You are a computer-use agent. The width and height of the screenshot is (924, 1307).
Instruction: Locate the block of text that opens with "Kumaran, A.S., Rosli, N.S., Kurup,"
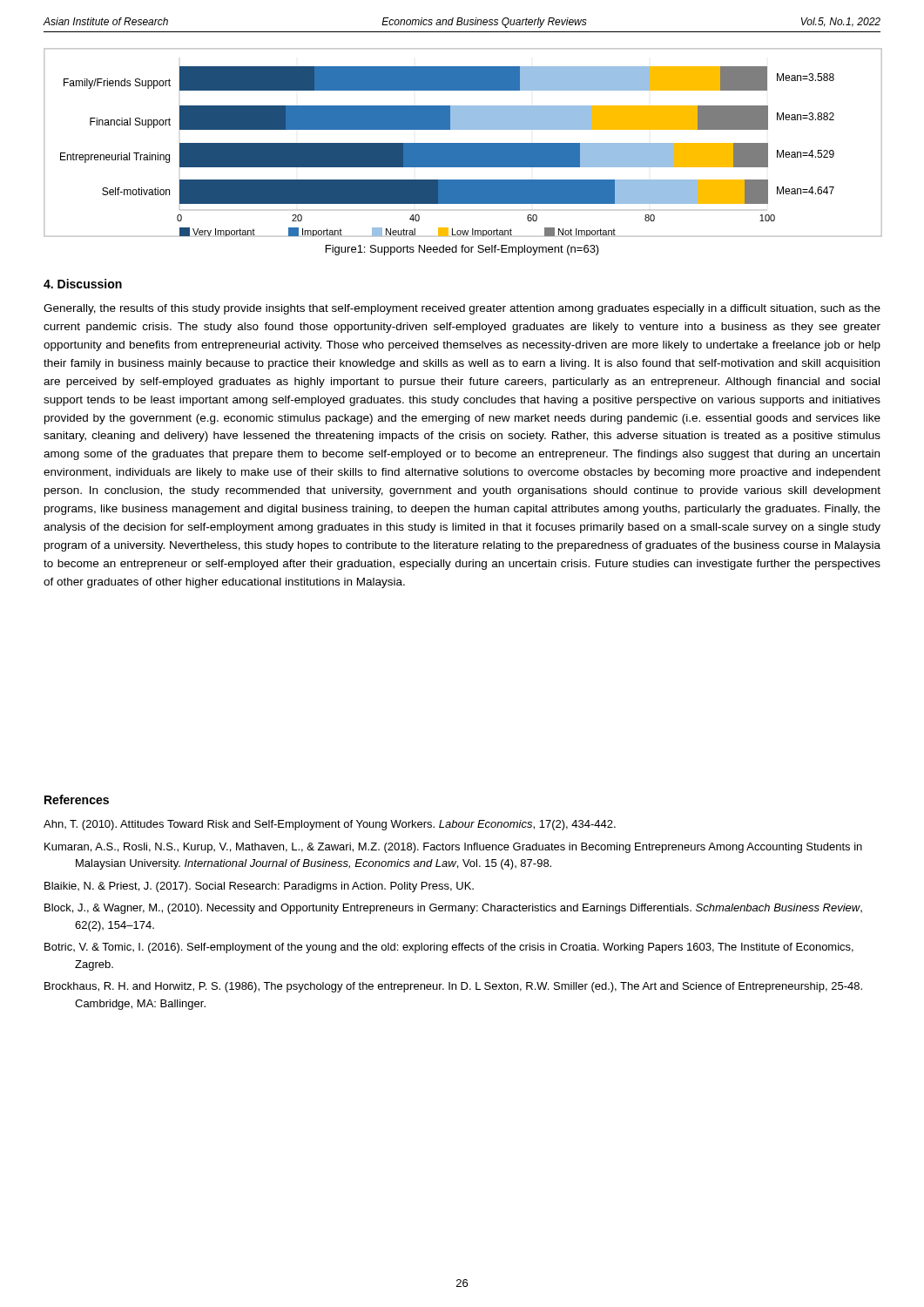click(453, 855)
